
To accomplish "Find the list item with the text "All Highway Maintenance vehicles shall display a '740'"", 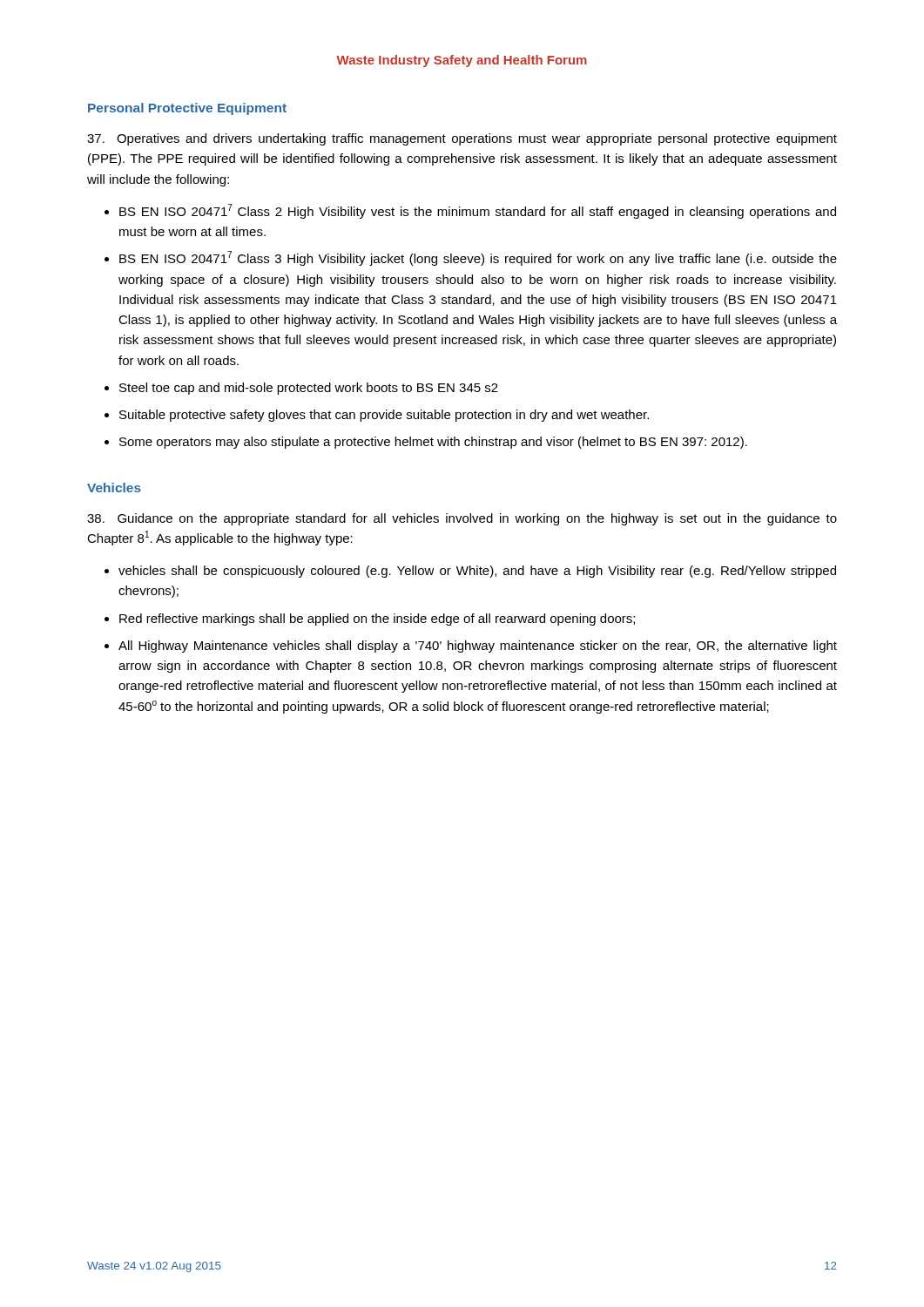I will click(478, 675).
